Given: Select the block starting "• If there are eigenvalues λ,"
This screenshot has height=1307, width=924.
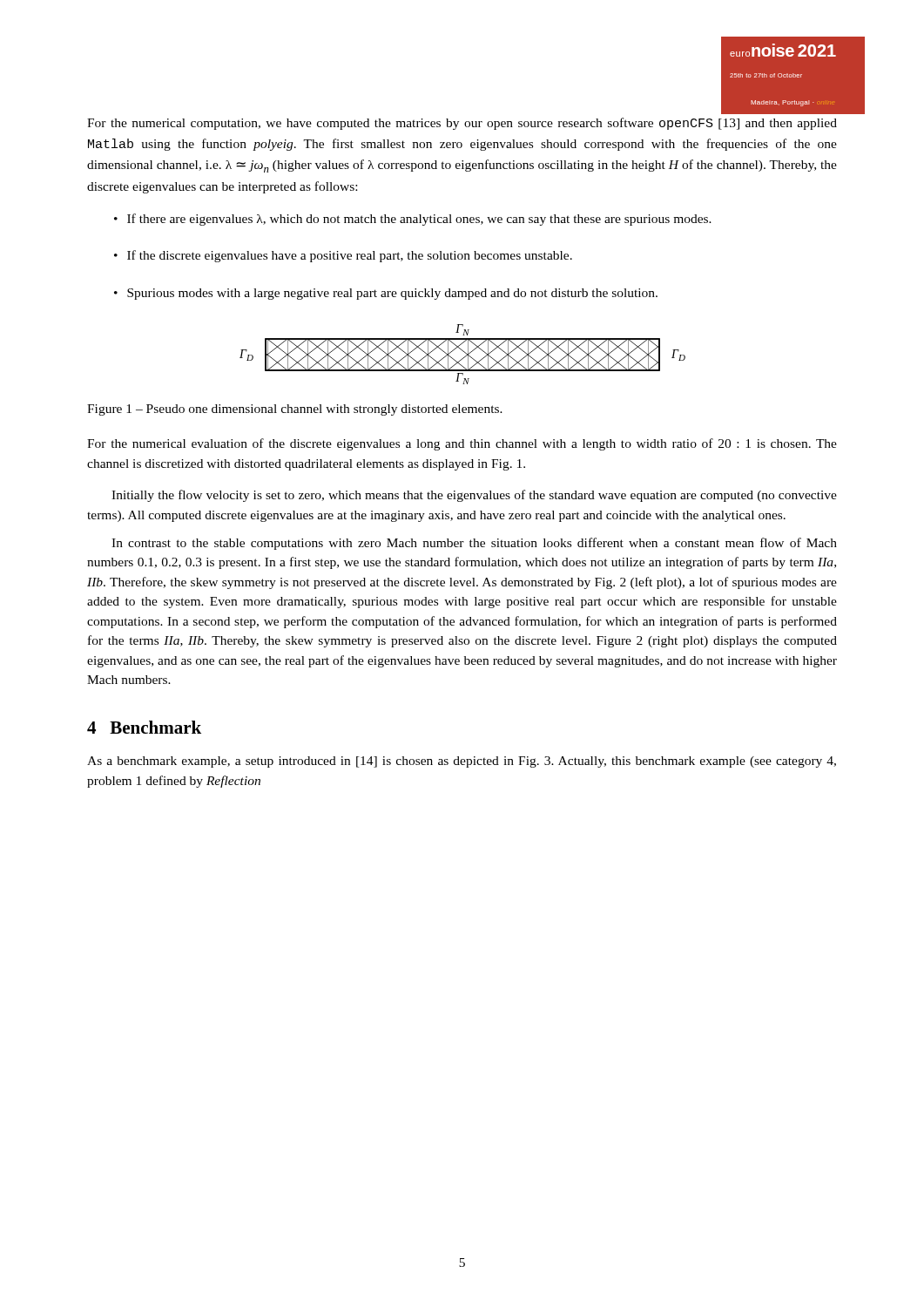Looking at the screenshot, I should [413, 219].
